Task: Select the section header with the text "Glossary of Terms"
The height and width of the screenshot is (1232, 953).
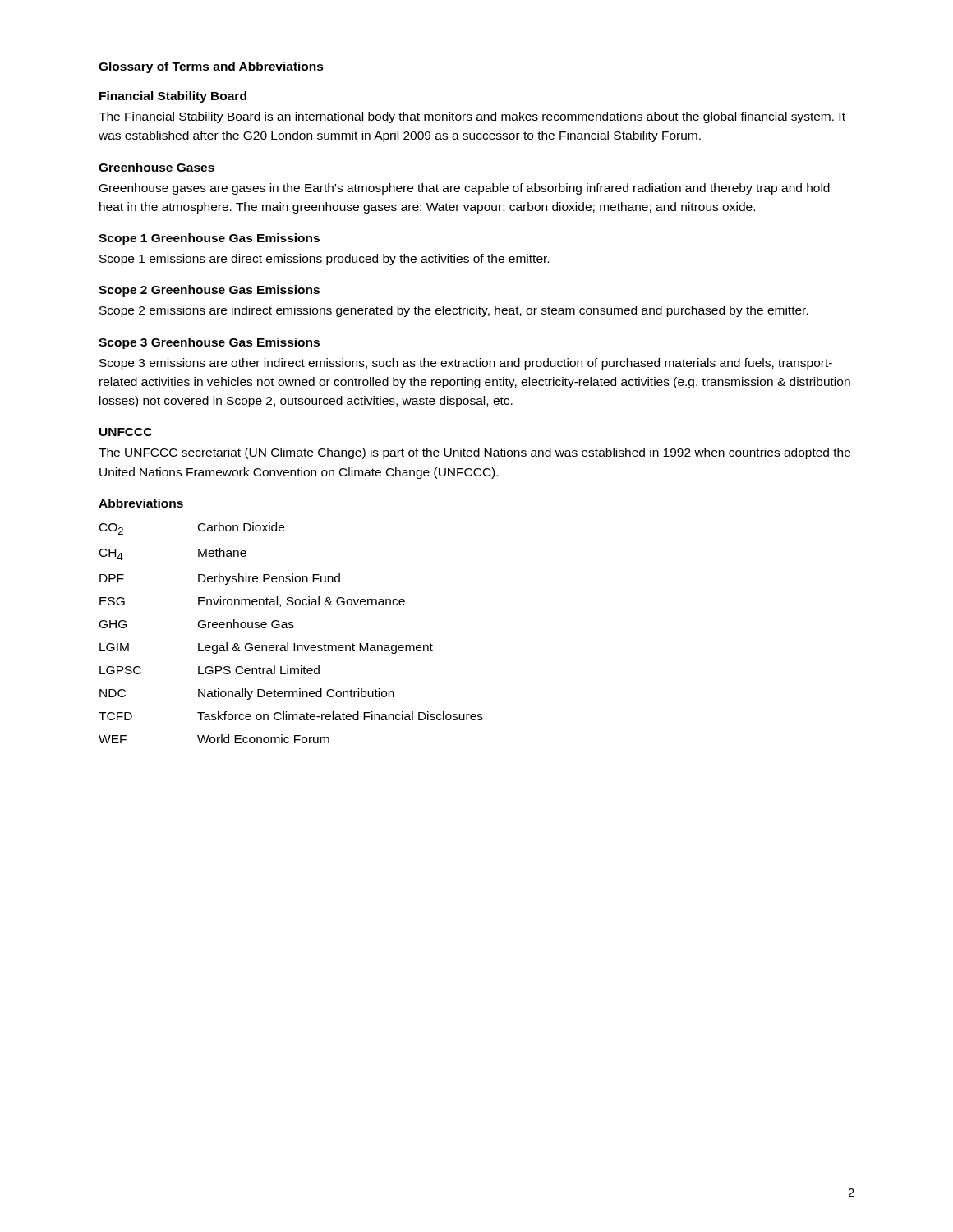Action: 211,66
